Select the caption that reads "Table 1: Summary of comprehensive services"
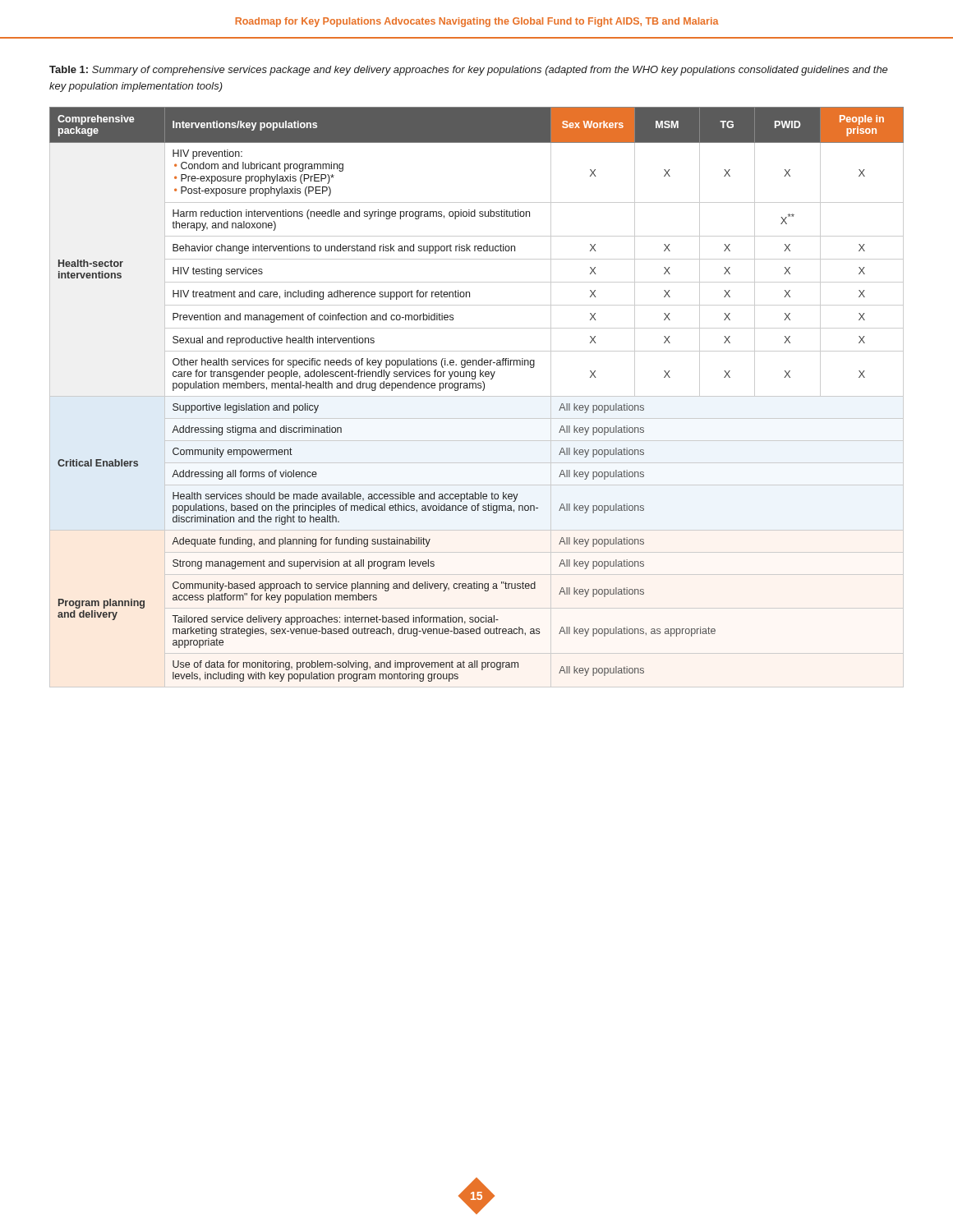The height and width of the screenshot is (1232, 953). point(469,77)
